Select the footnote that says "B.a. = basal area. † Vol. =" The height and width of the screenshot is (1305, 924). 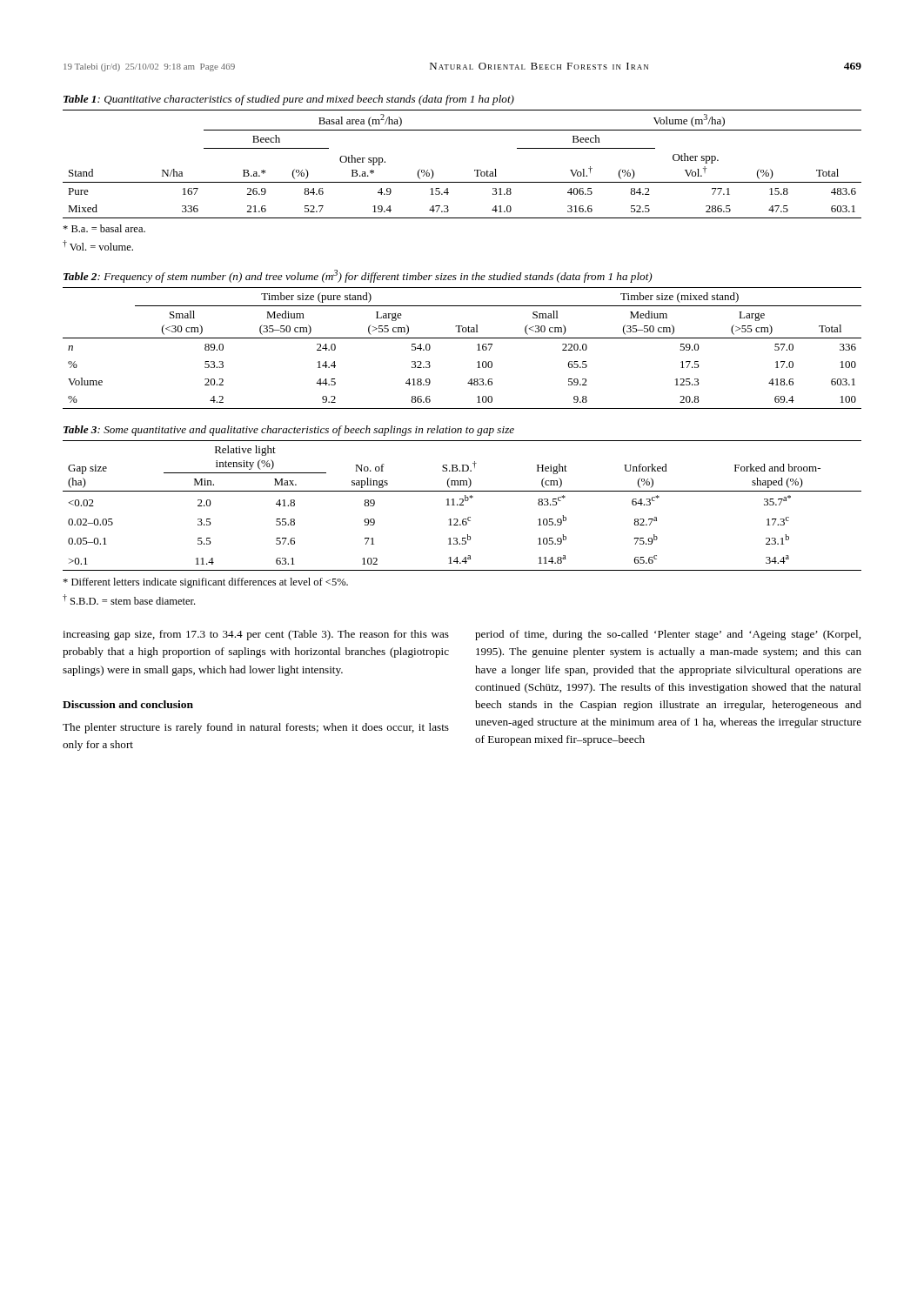point(104,238)
